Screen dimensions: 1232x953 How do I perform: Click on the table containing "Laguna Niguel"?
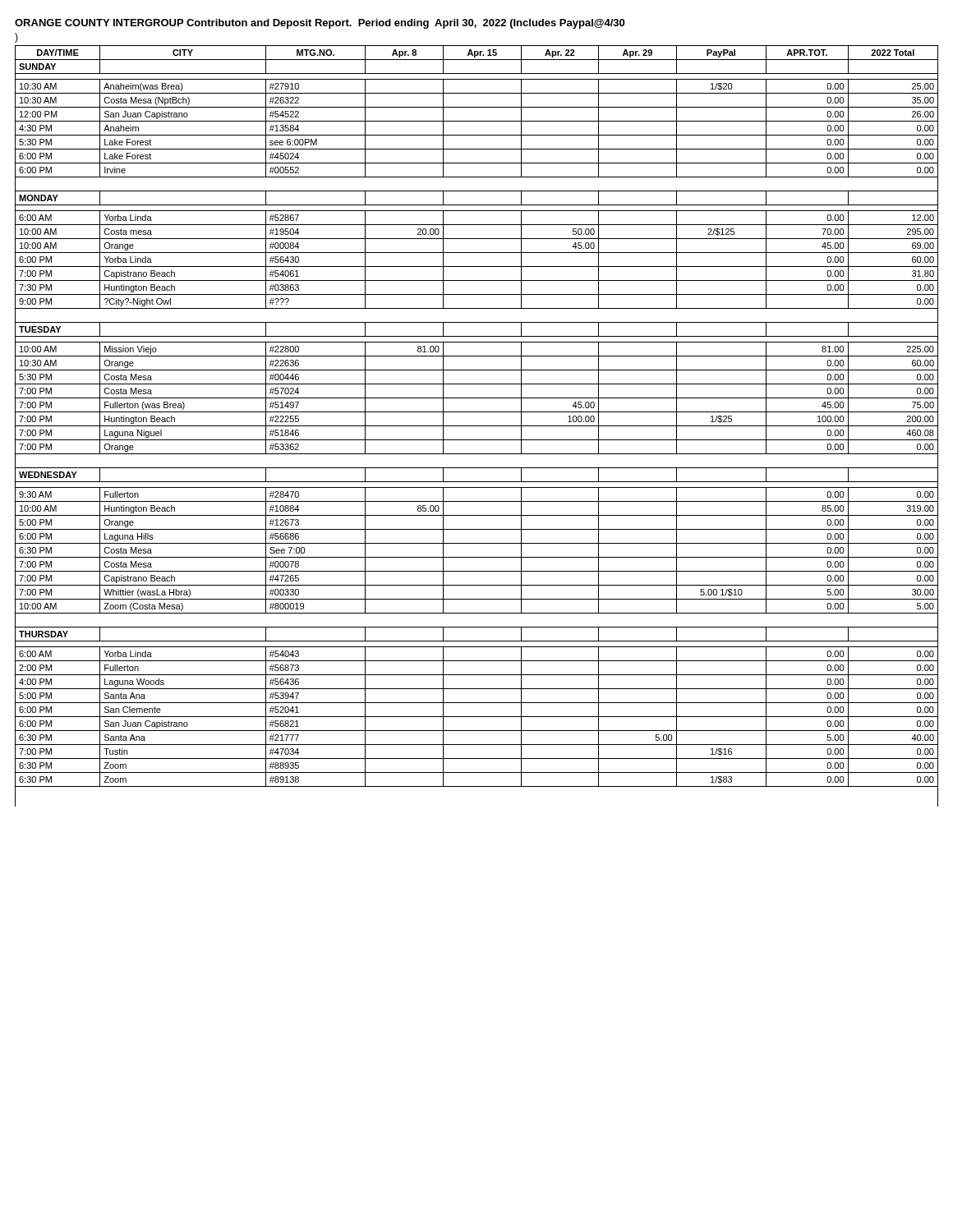(476, 425)
